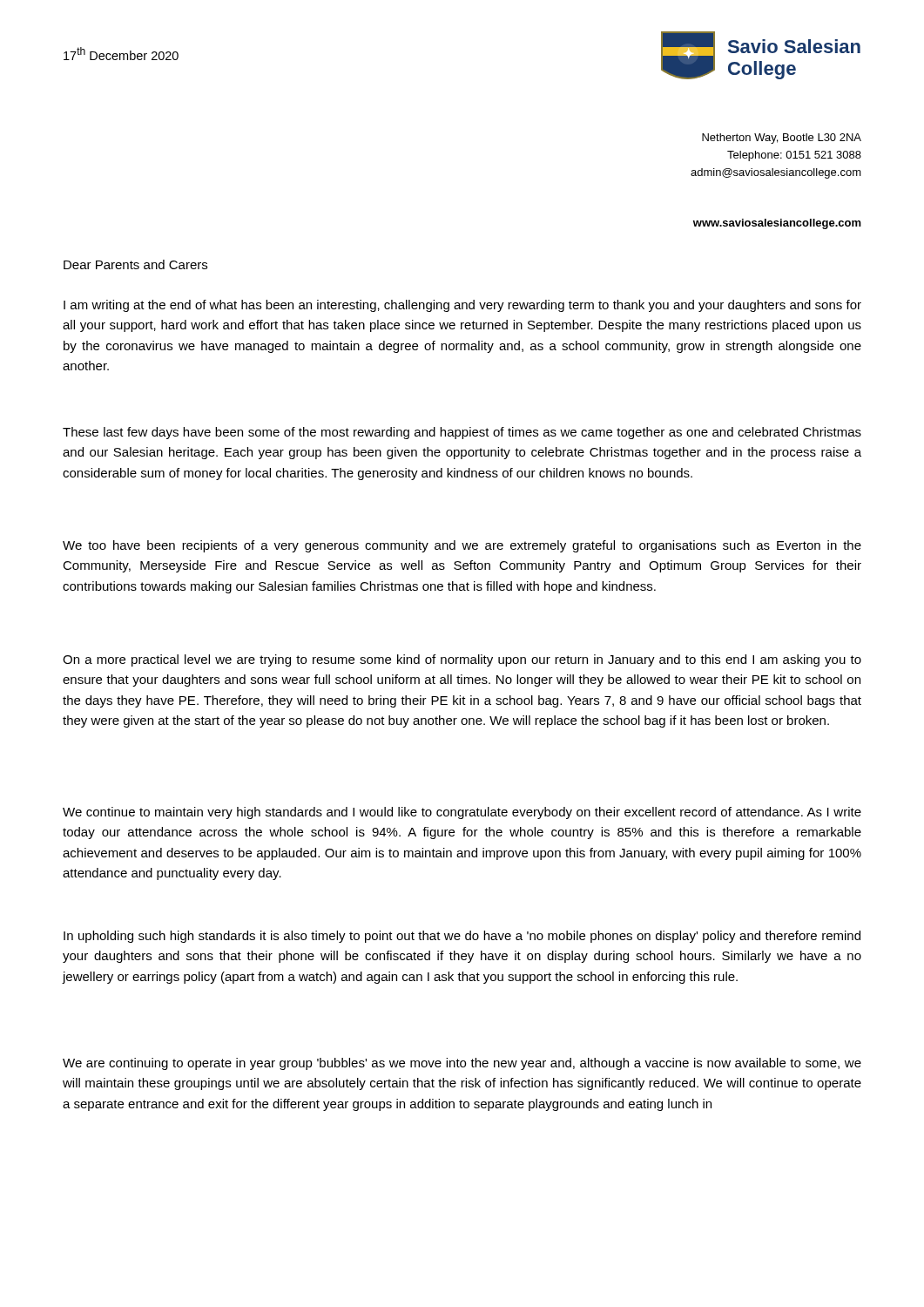Find the logo
This screenshot has width=924, height=1307.
[x=759, y=58]
